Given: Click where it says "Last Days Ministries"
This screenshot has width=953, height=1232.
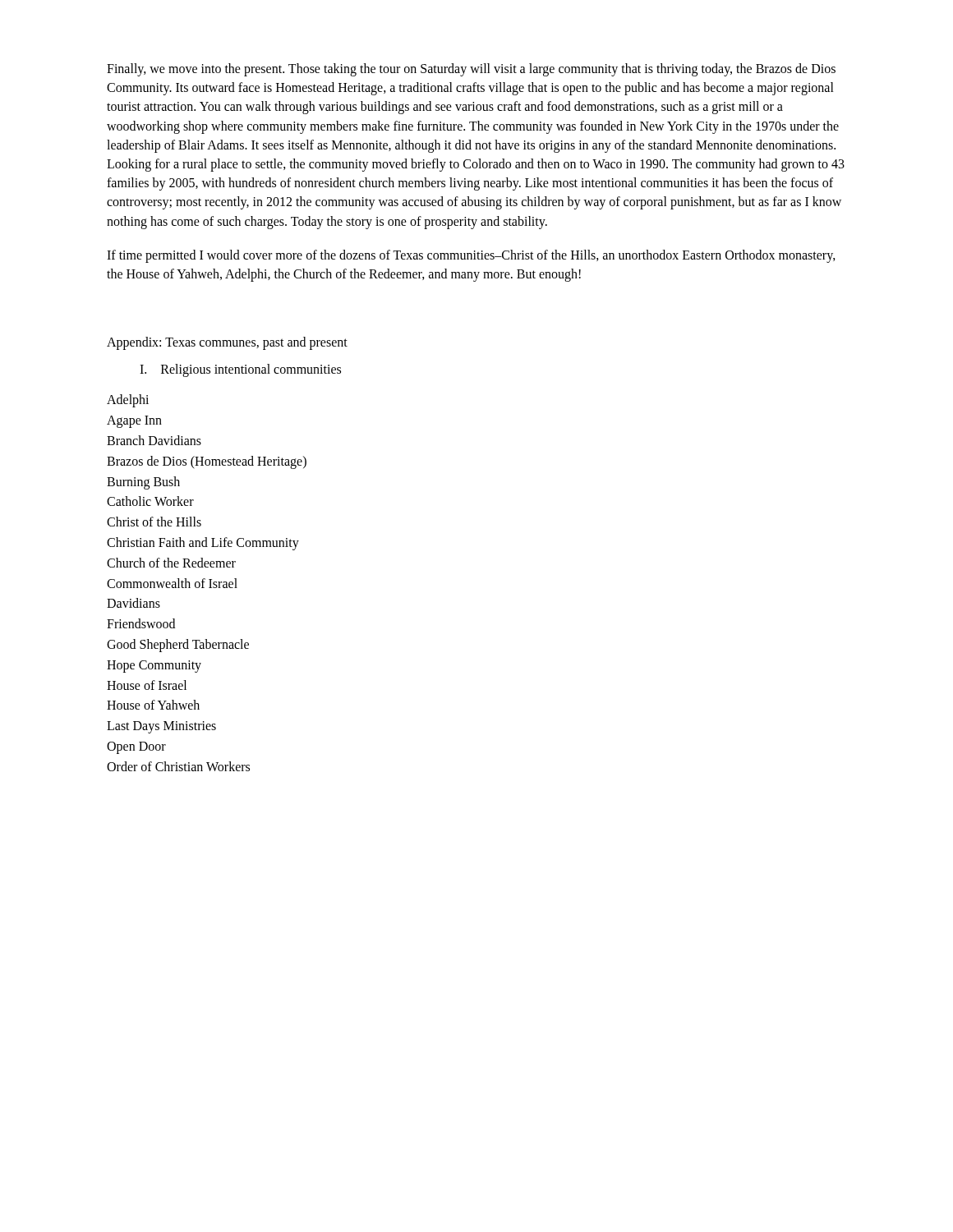Looking at the screenshot, I should tap(162, 726).
